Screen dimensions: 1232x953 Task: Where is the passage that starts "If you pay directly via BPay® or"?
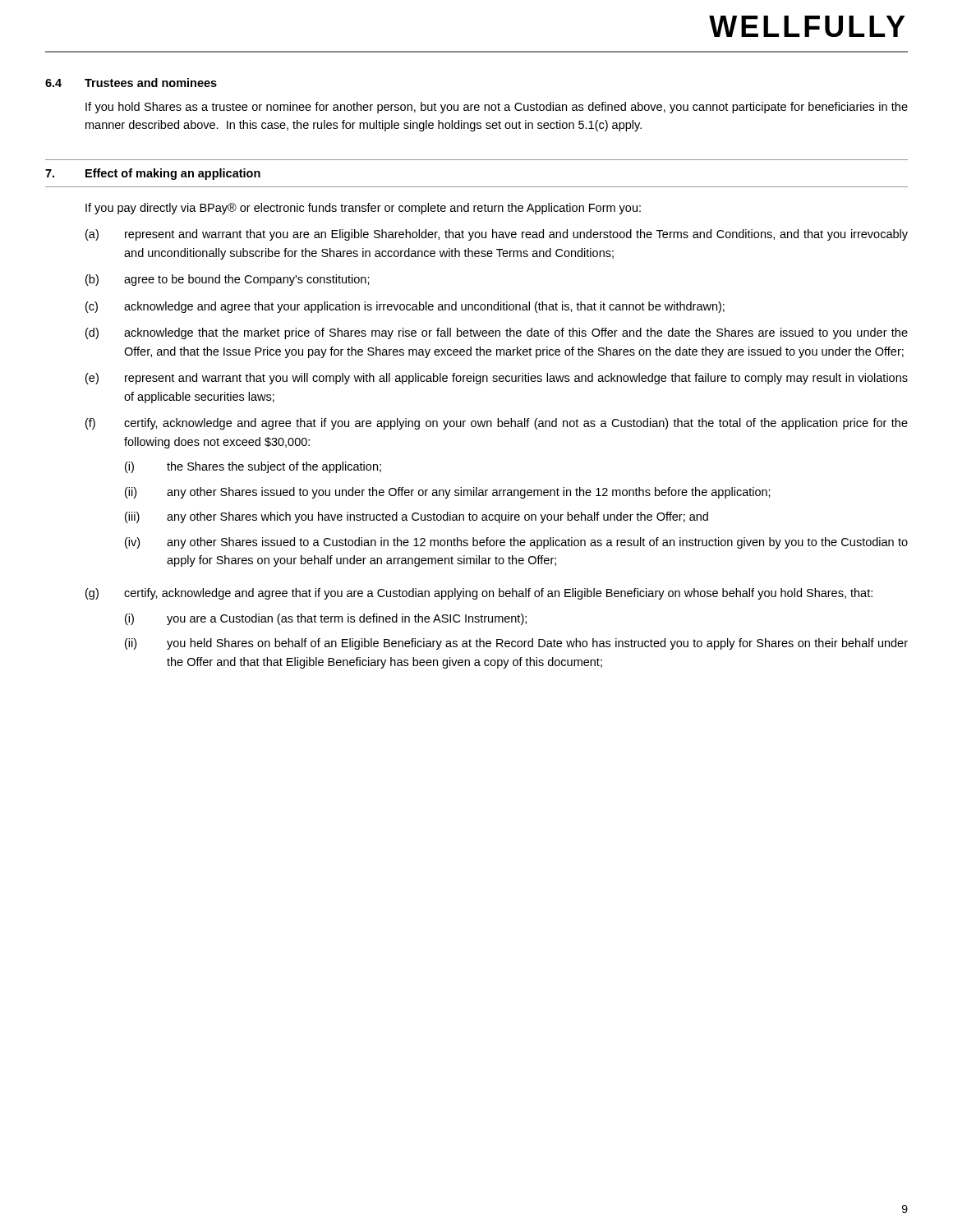(x=363, y=208)
